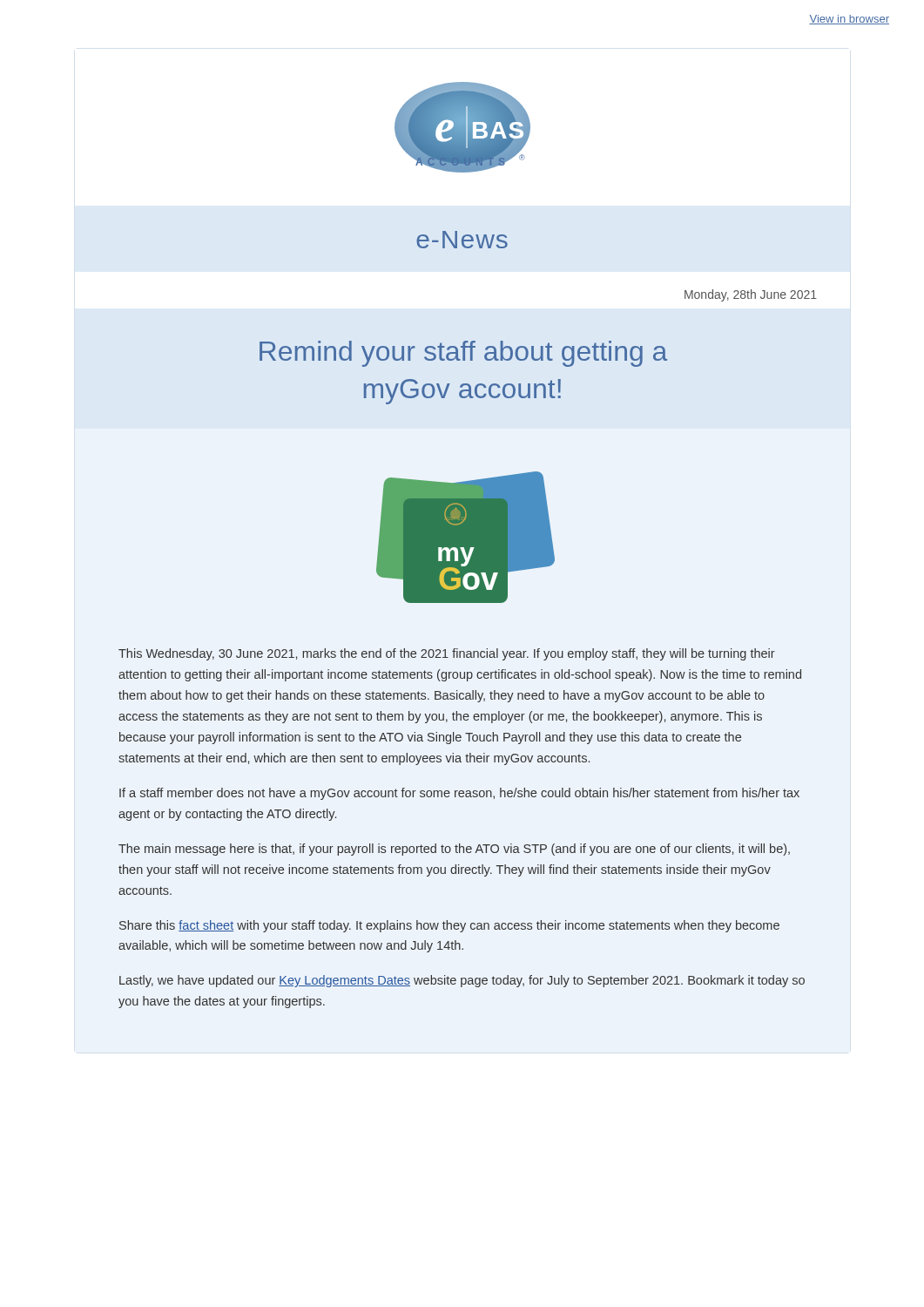Click on the illustration
Image resolution: width=924 pixels, height=1307 pixels.
[x=462, y=532]
